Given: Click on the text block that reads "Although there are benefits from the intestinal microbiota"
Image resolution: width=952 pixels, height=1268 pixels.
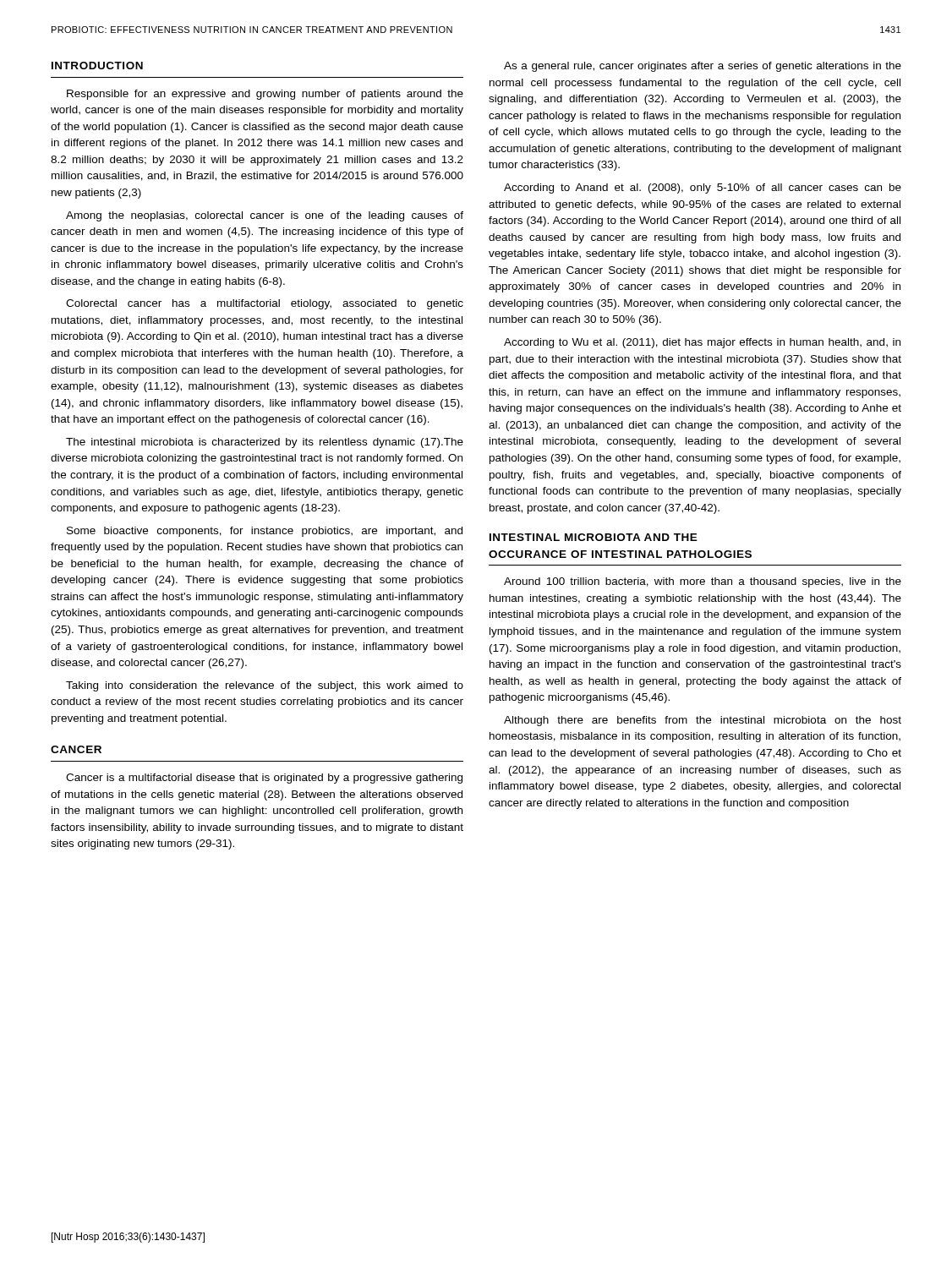Looking at the screenshot, I should [x=695, y=761].
